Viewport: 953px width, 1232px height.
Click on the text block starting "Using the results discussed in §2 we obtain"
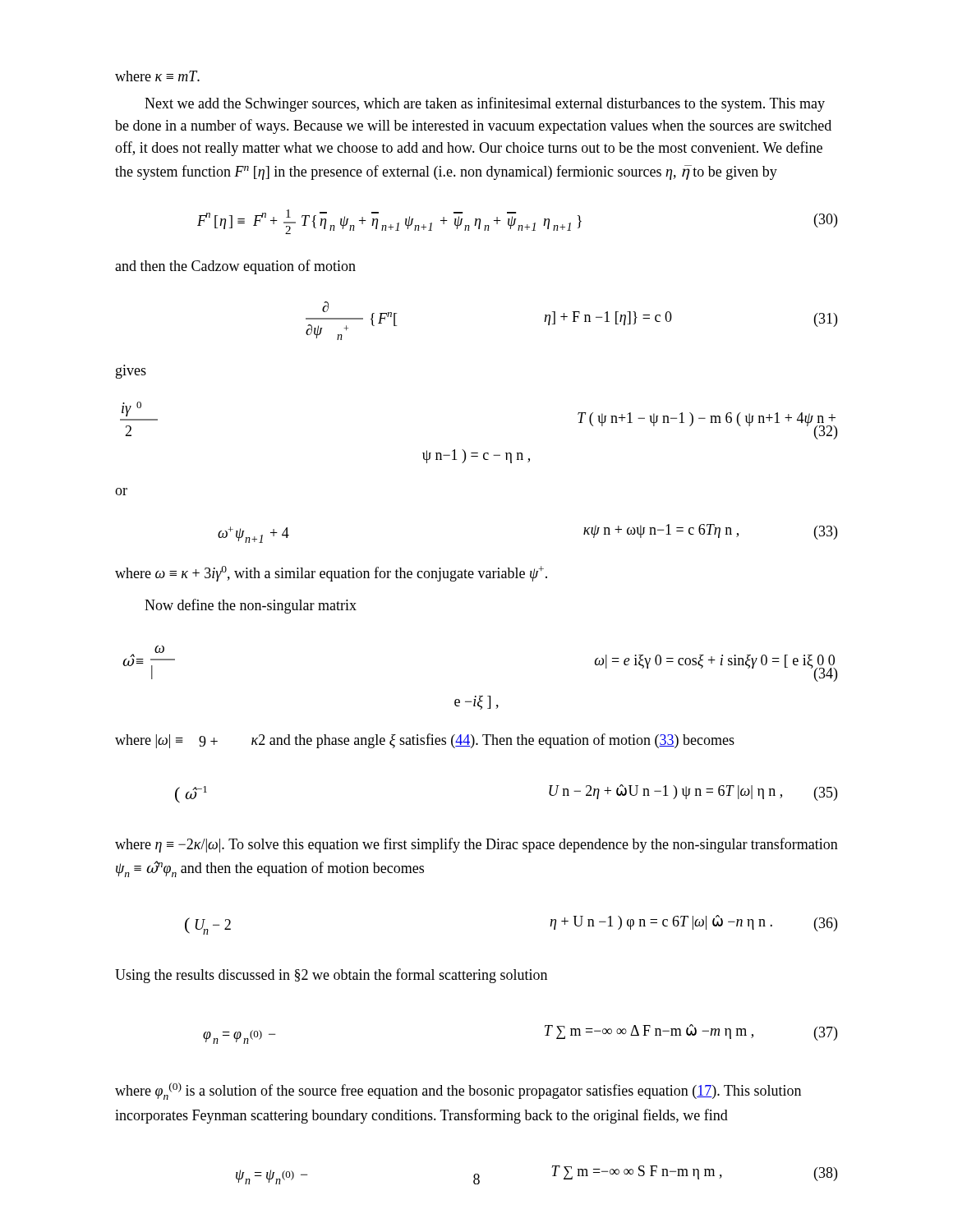point(331,975)
